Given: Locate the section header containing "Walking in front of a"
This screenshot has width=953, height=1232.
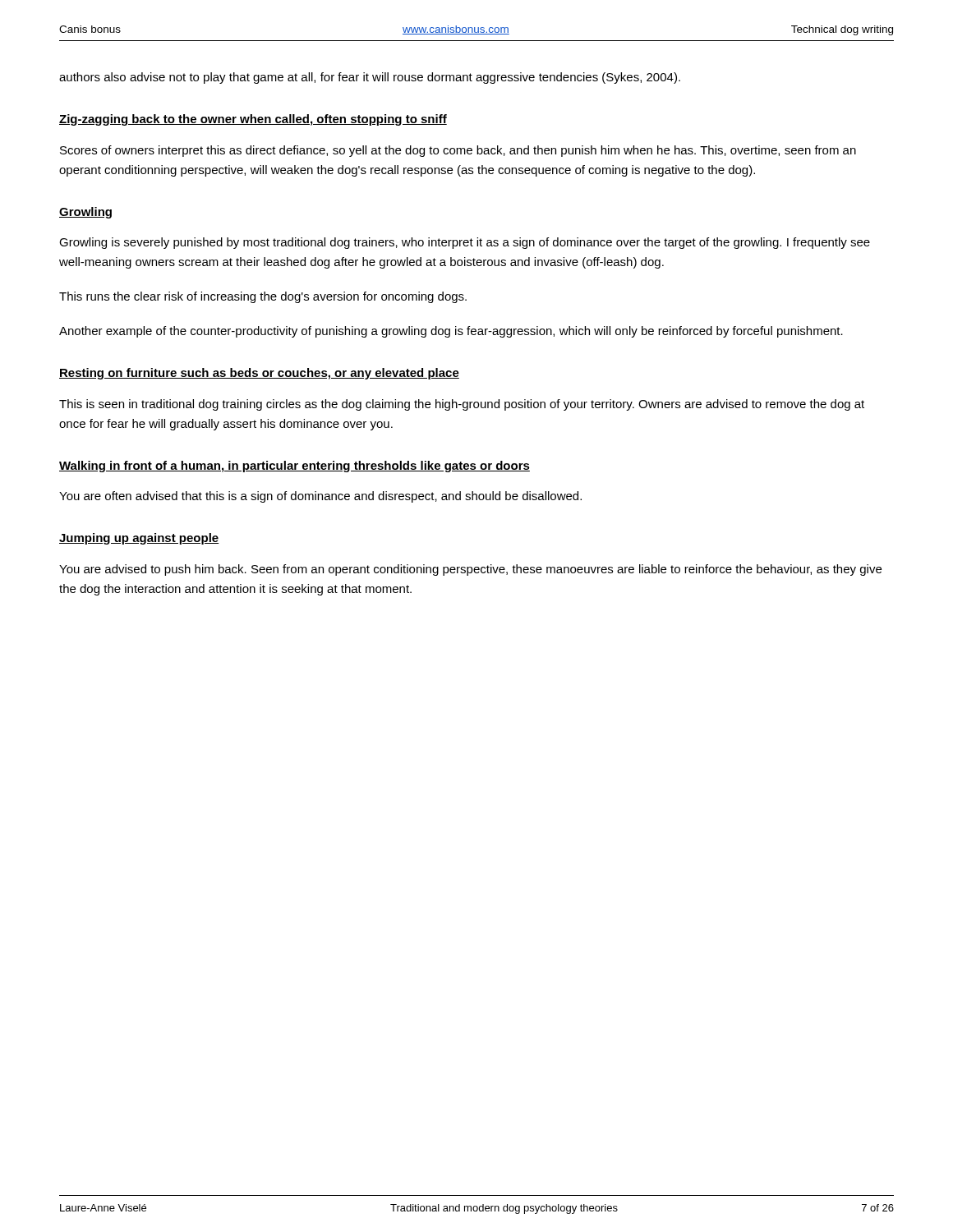Looking at the screenshot, I should tap(294, 465).
